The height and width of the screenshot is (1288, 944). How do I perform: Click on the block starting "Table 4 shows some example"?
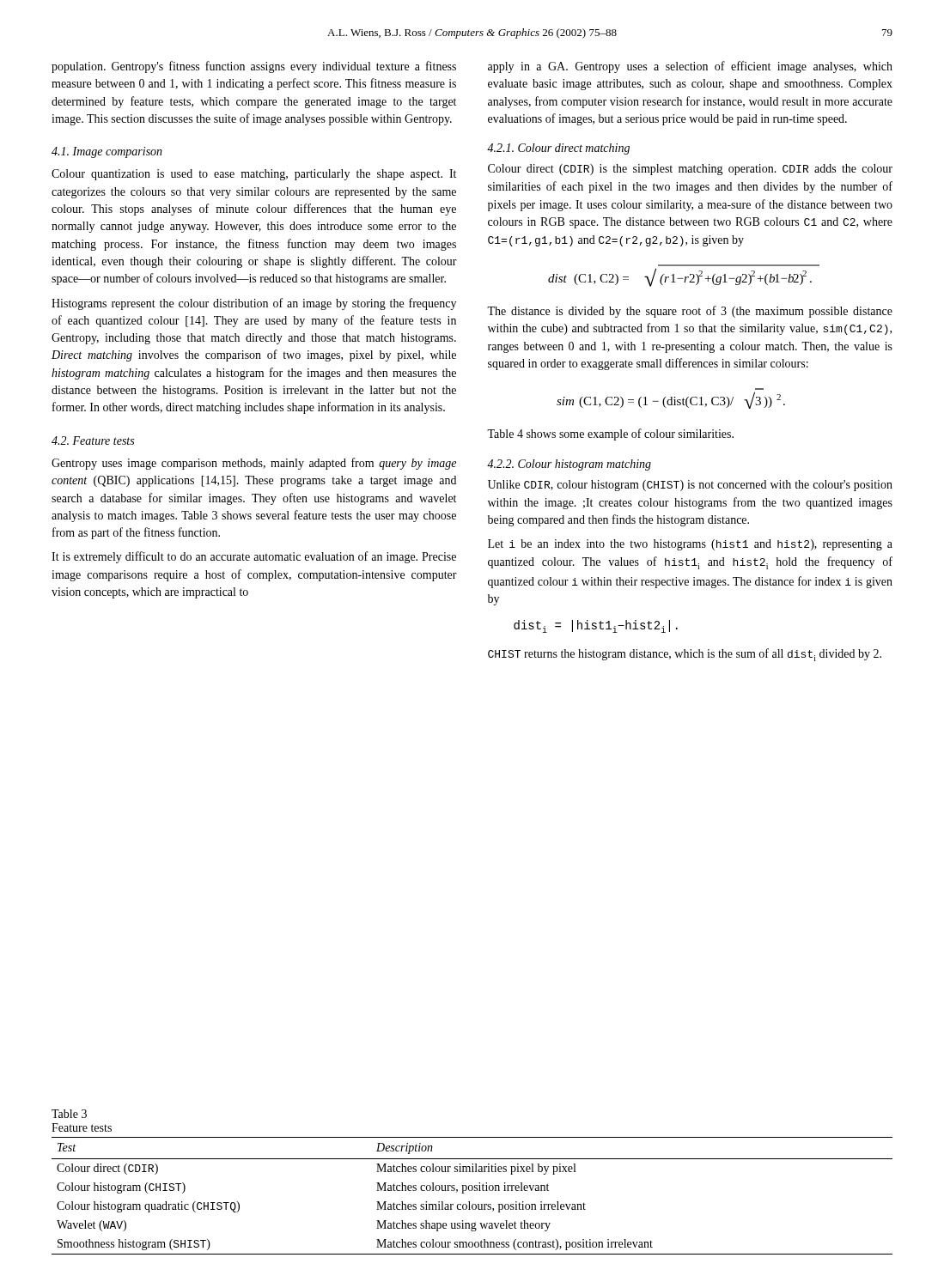(x=690, y=435)
